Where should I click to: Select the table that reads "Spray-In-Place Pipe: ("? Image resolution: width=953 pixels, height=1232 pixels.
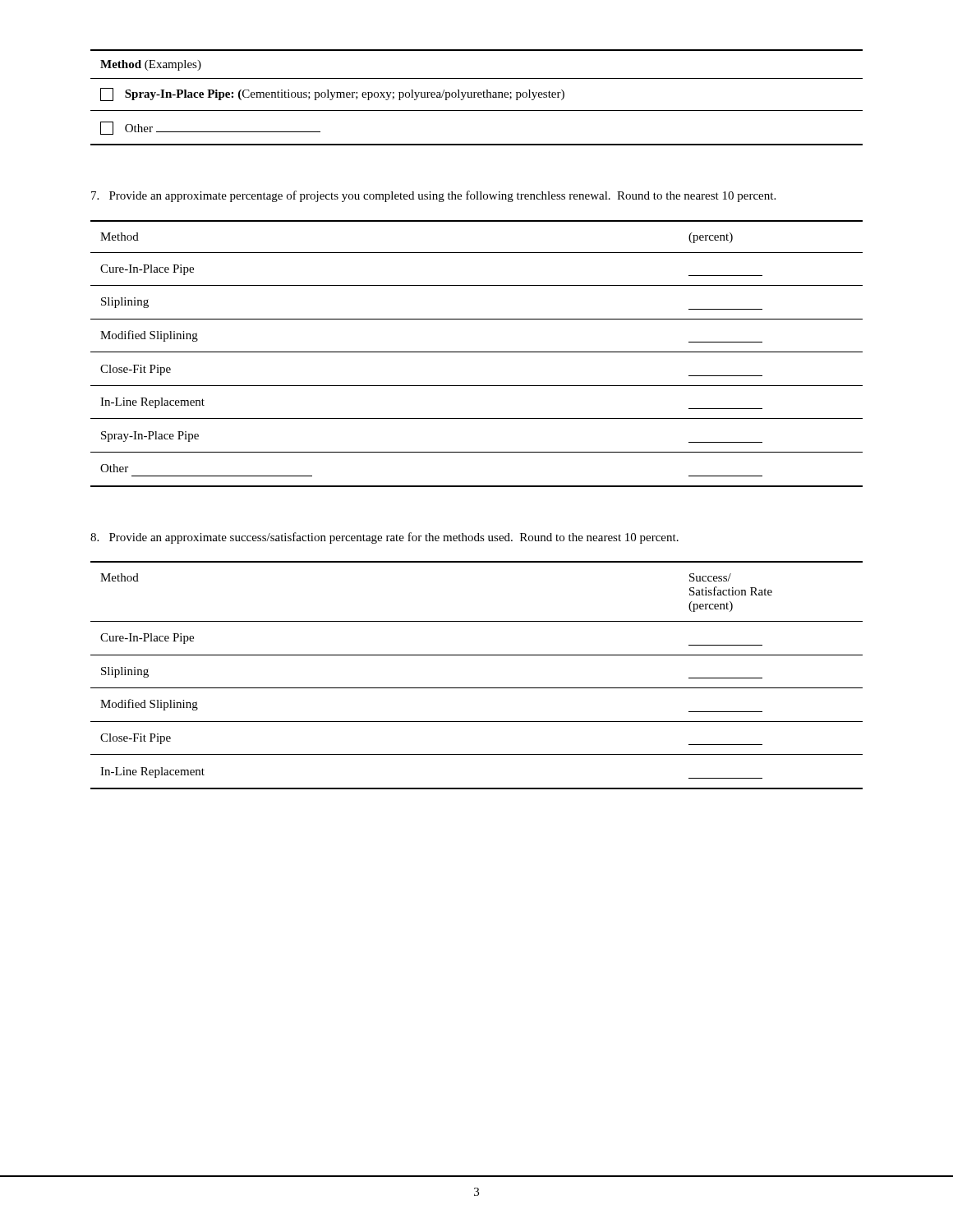476,97
